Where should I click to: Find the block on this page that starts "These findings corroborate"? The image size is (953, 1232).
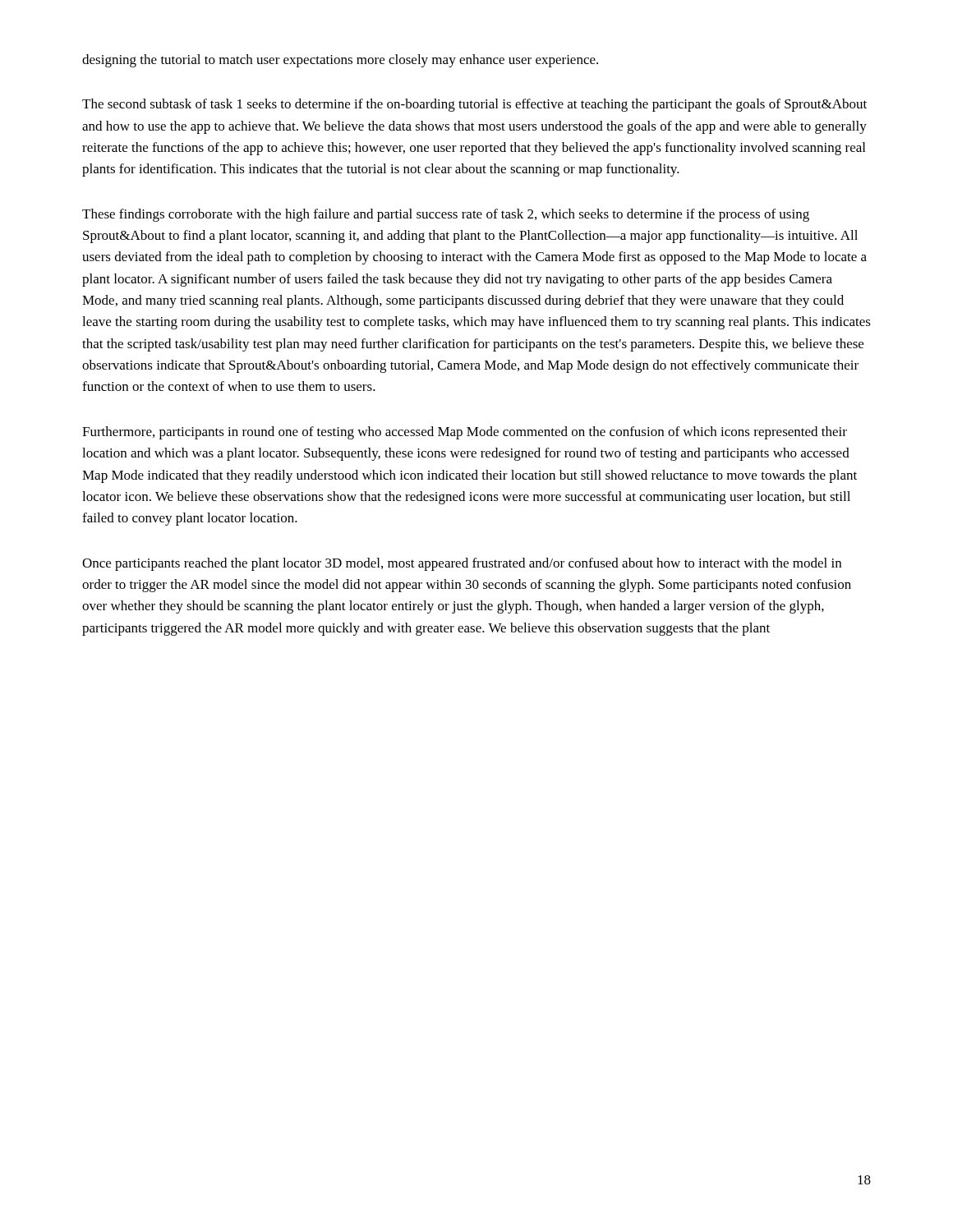[476, 300]
